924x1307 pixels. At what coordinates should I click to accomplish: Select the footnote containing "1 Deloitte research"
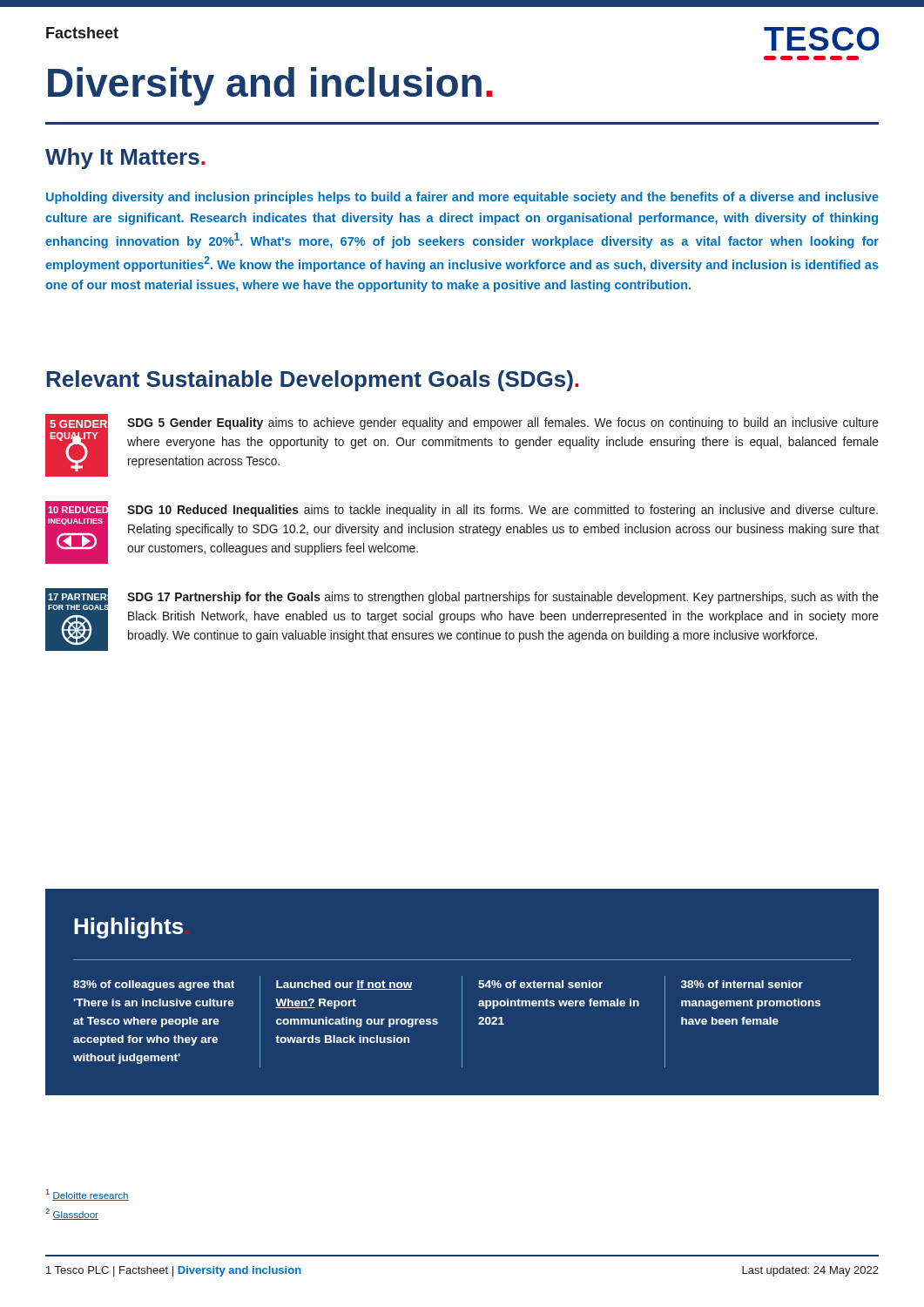tap(87, 1194)
